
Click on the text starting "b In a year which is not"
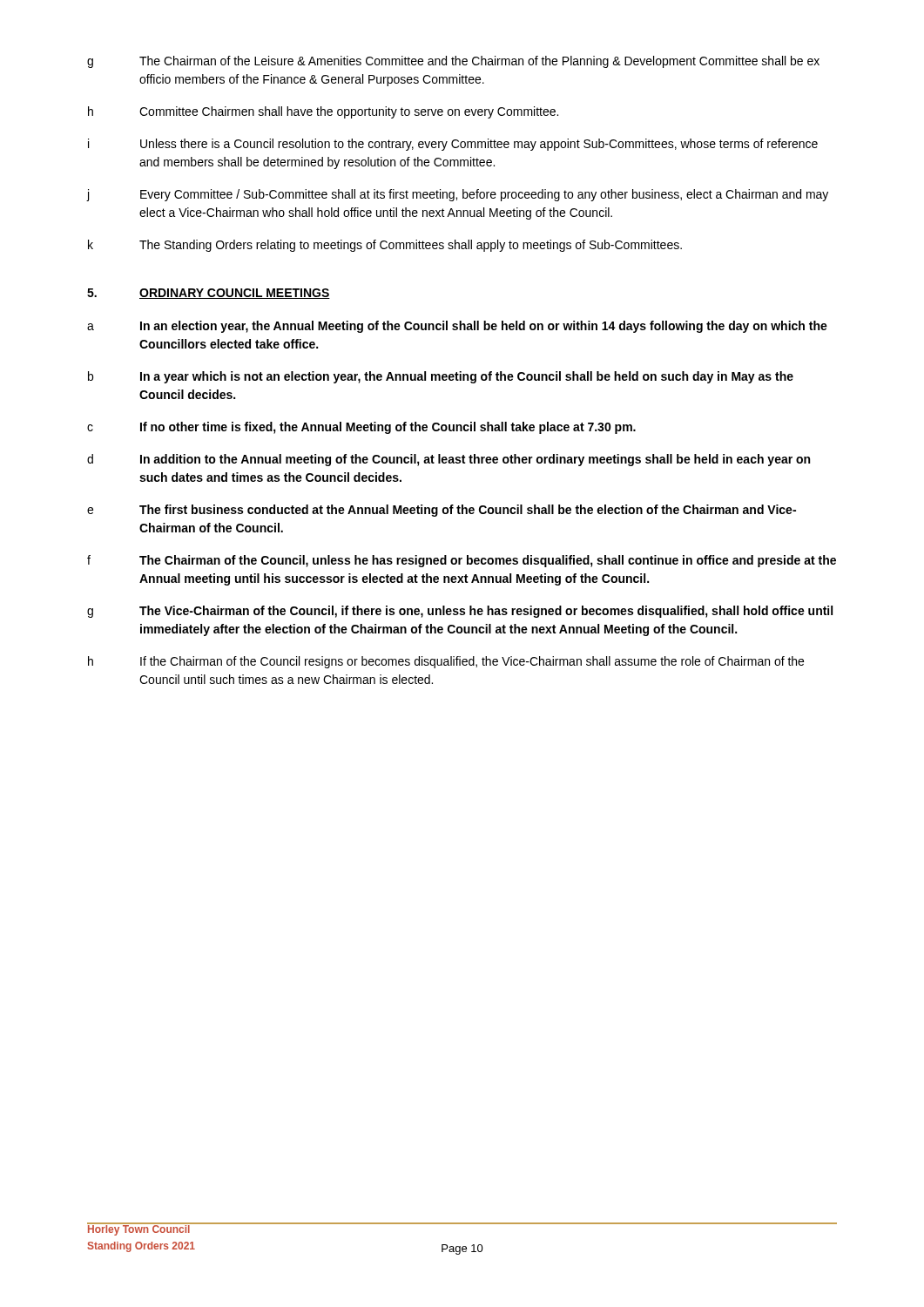point(462,386)
